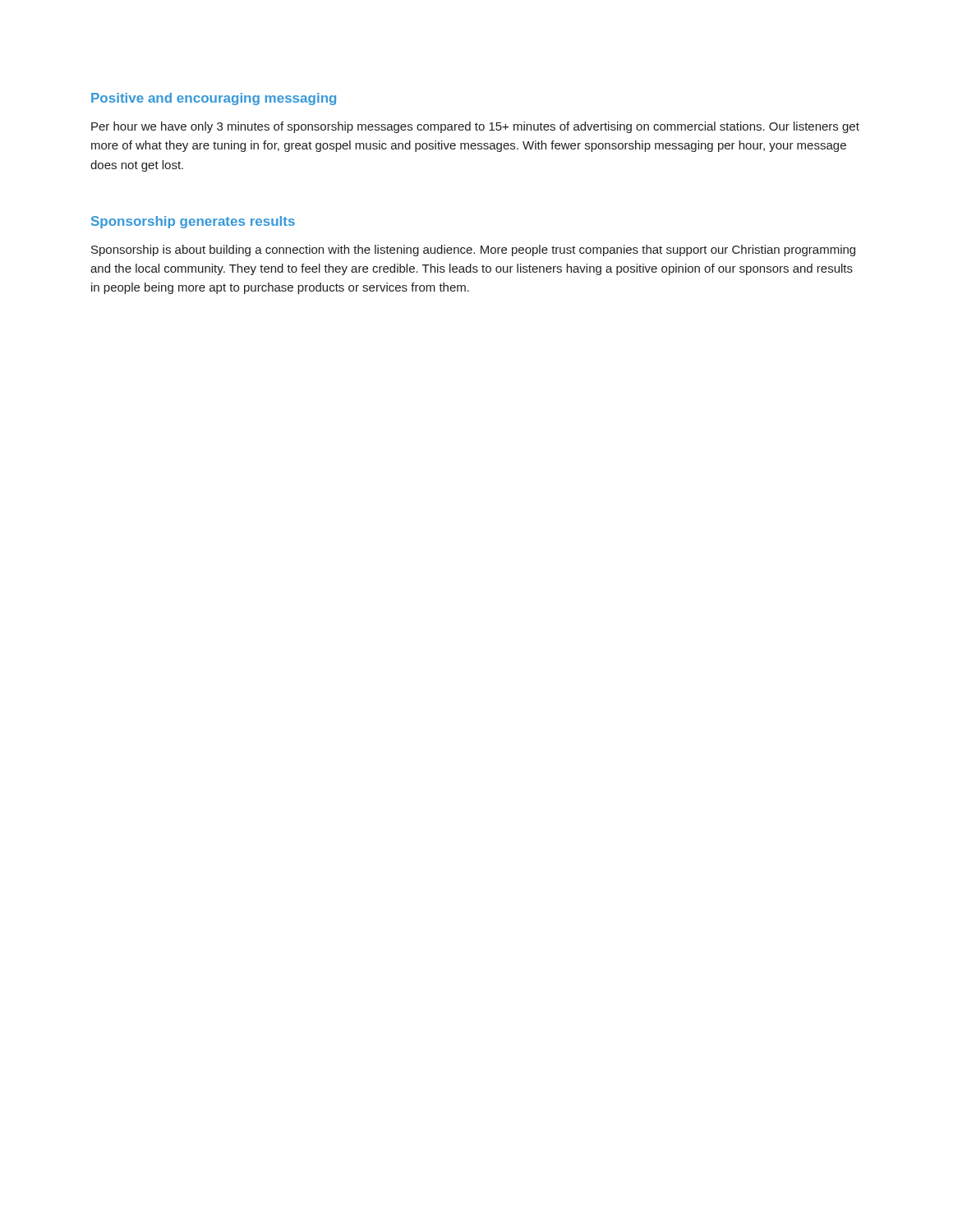Locate the passage starting "Positive and encouraging messaging"
The height and width of the screenshot is (1232, 953).
pyautogui.click(x=214, y=98)
